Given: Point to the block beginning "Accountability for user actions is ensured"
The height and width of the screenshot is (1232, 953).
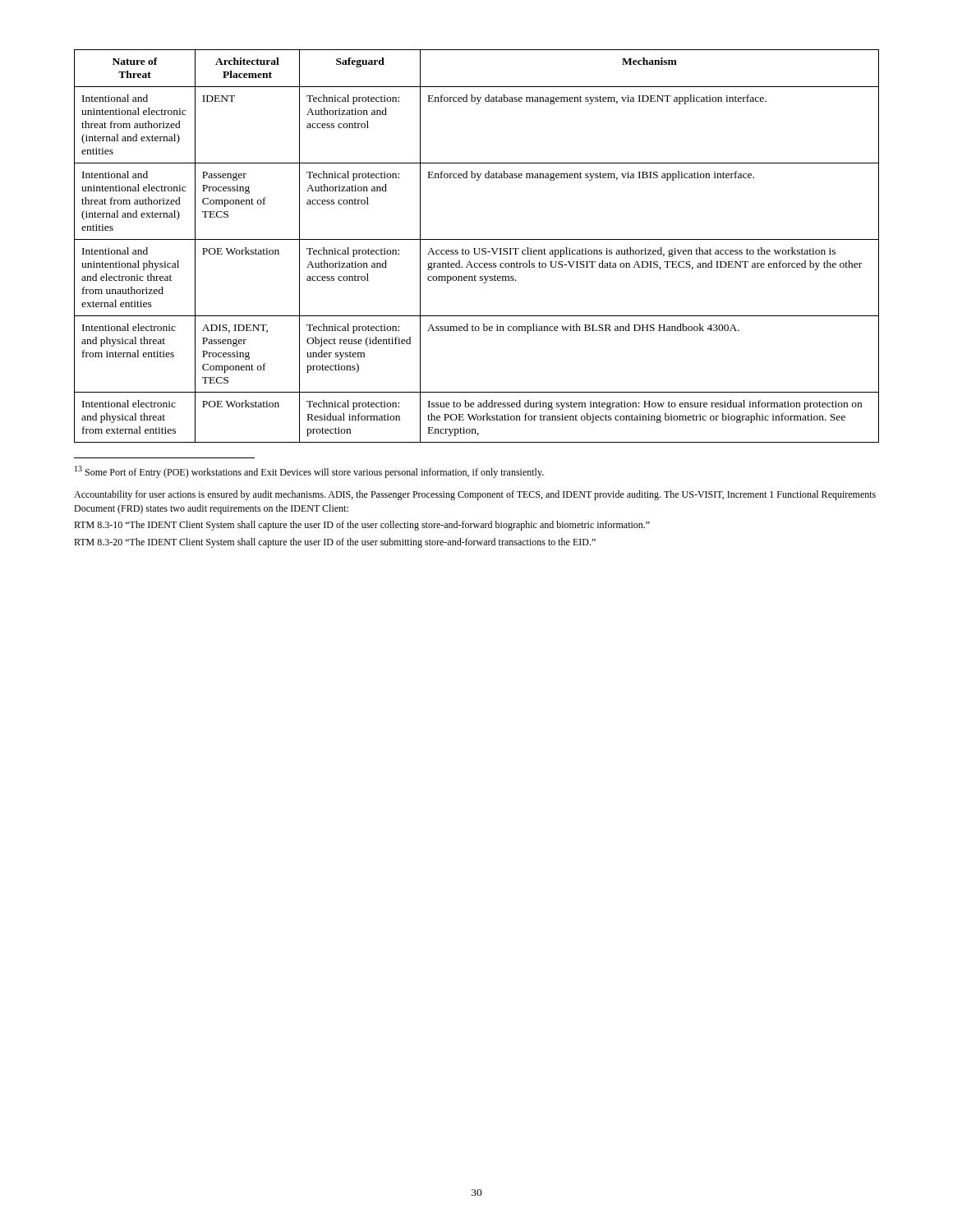Looking at the screenshot, I should [x=476, y=519].
